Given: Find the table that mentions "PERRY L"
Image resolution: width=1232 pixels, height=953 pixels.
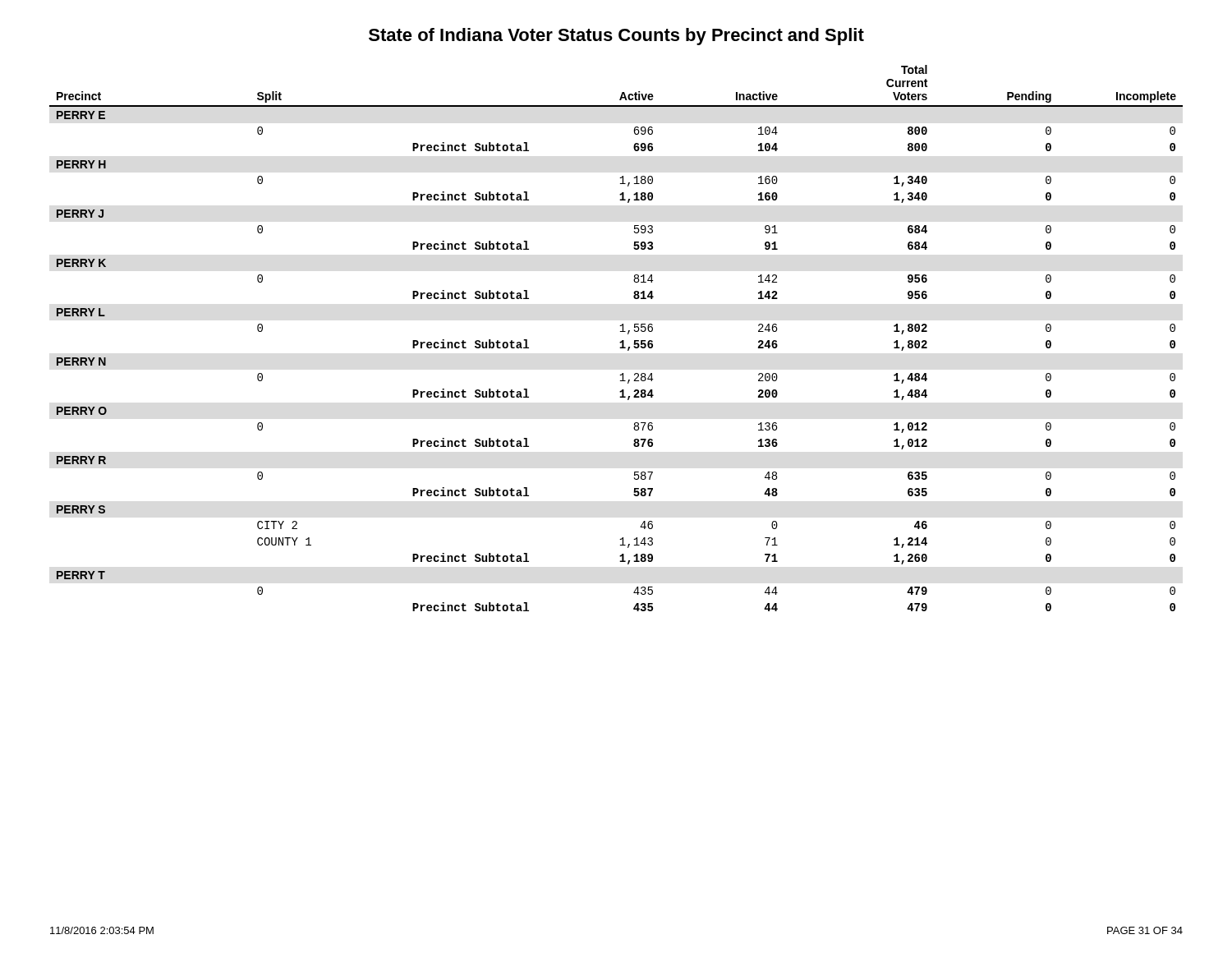Looking at the screenshot, I should click(x=616, y=339).
